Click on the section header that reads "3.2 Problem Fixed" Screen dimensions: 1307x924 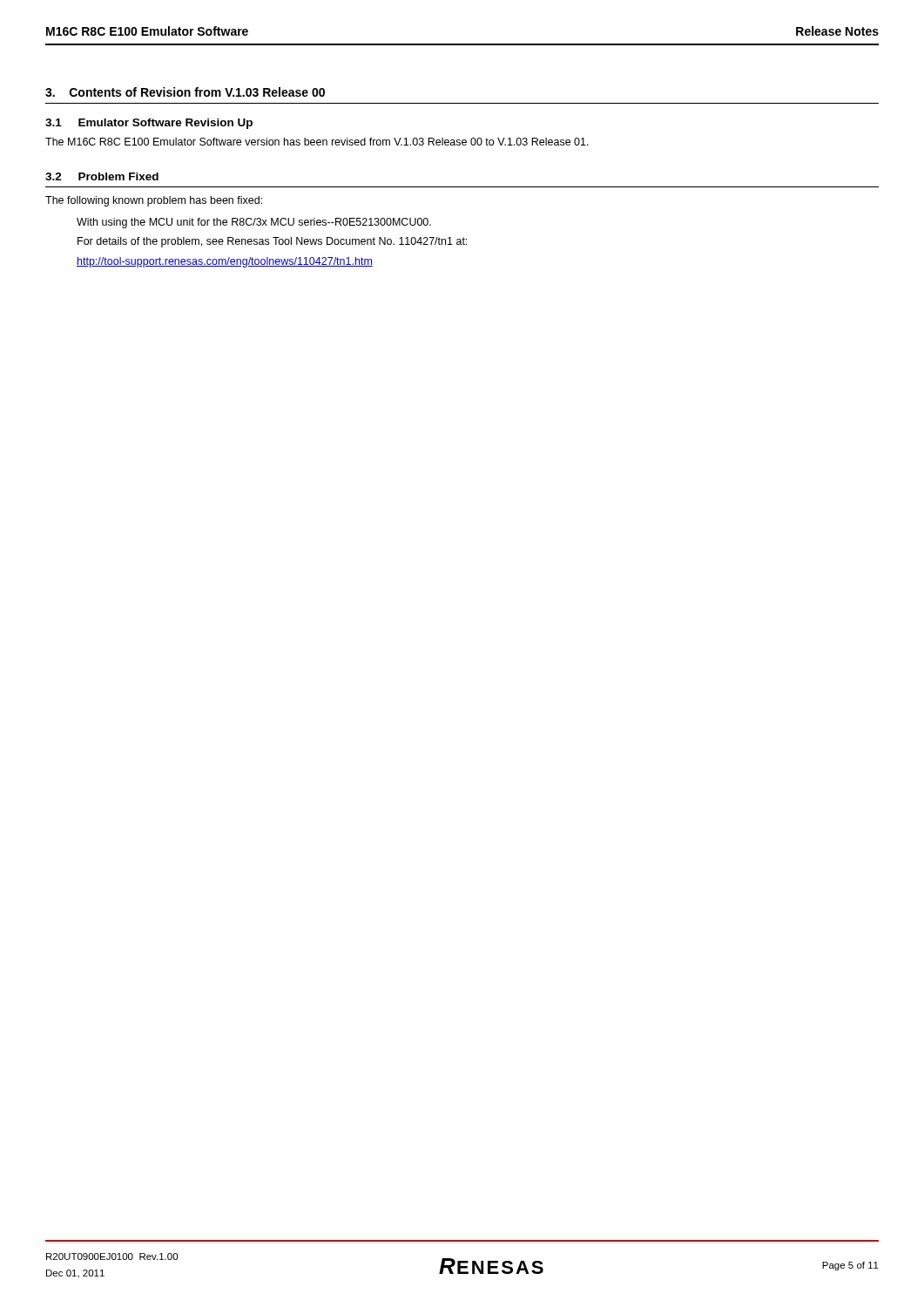(x=462, y=178)
